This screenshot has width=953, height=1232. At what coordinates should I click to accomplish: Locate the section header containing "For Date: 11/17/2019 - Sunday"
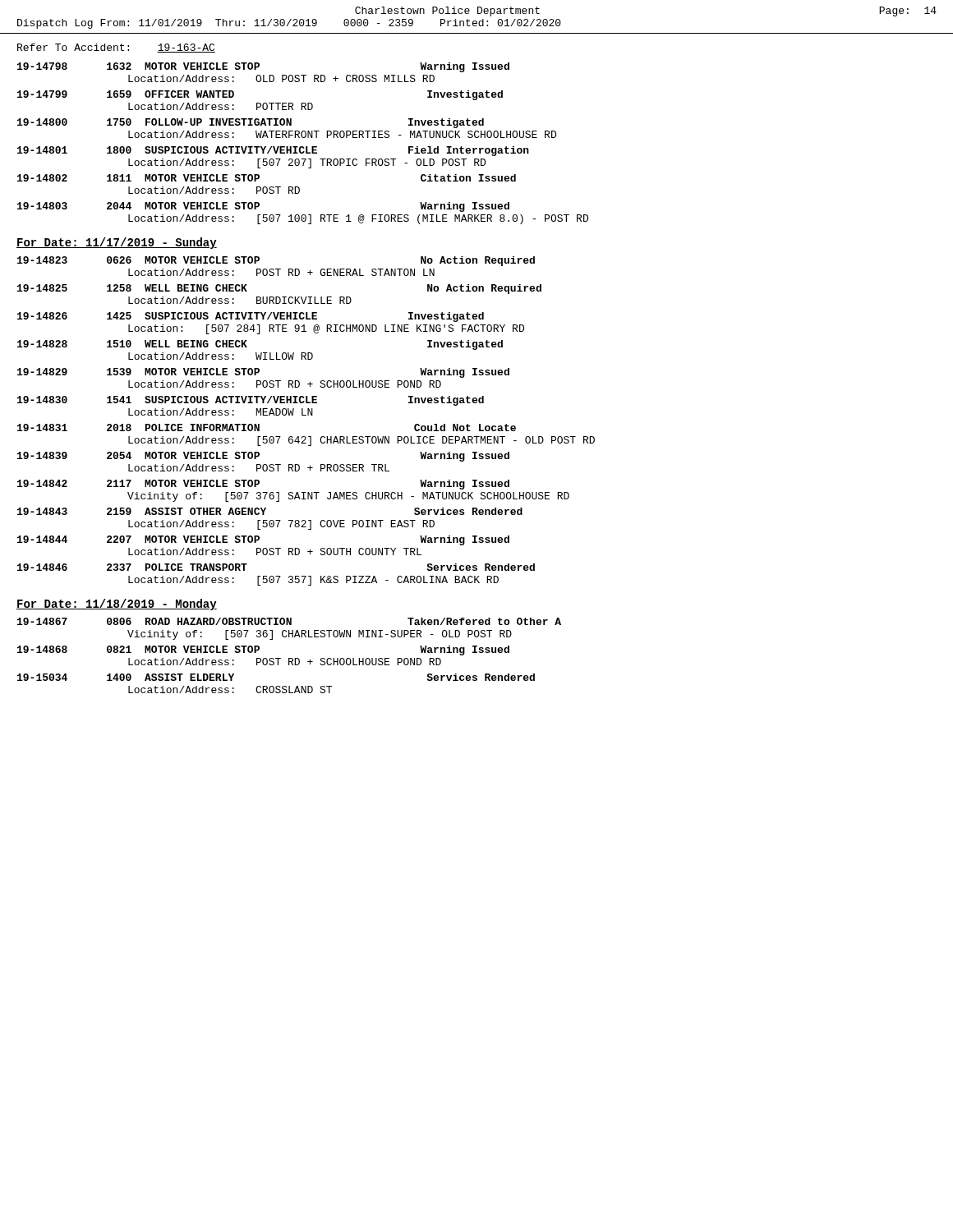(x=117, y=243)
